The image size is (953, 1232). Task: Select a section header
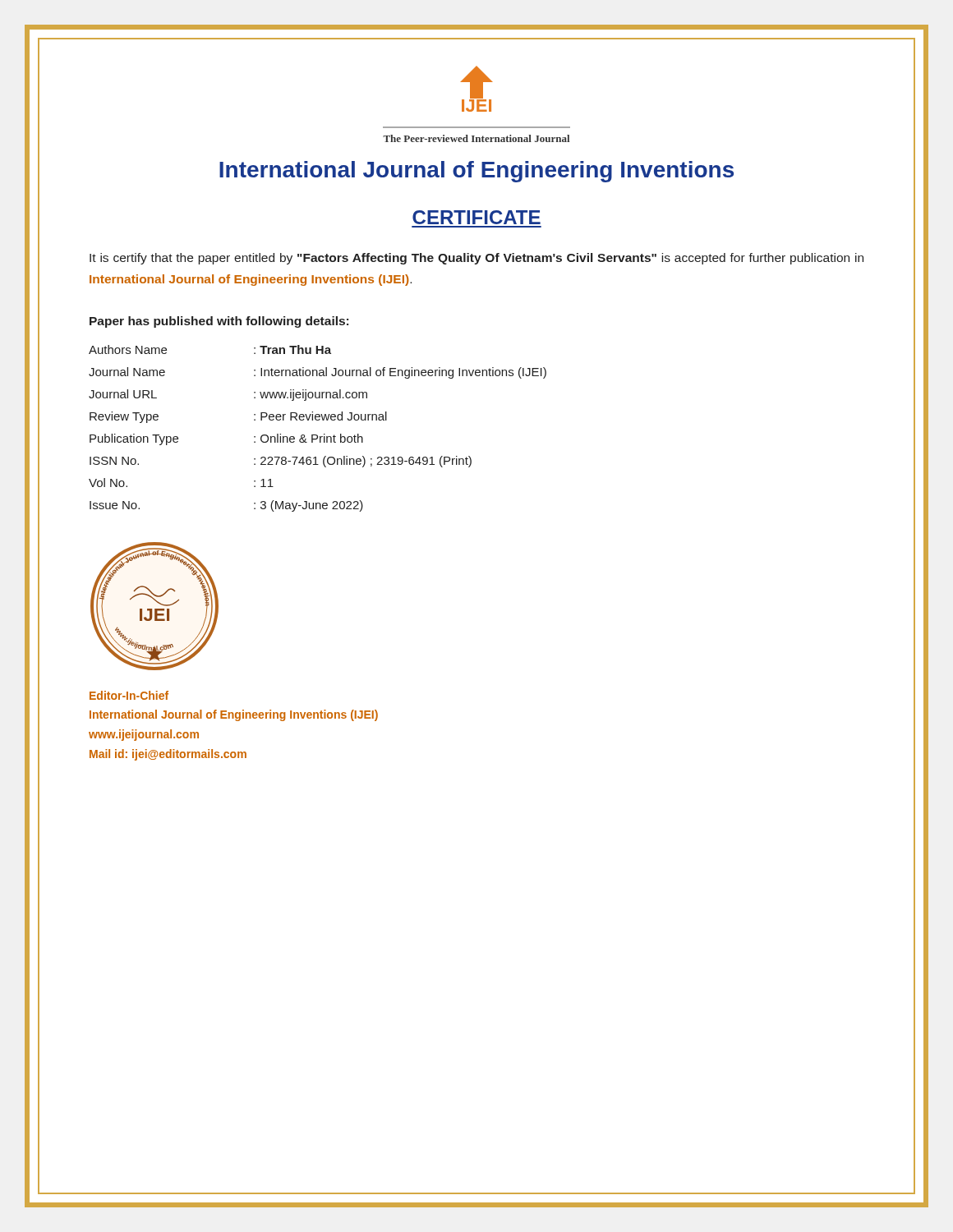click(476, 217)
